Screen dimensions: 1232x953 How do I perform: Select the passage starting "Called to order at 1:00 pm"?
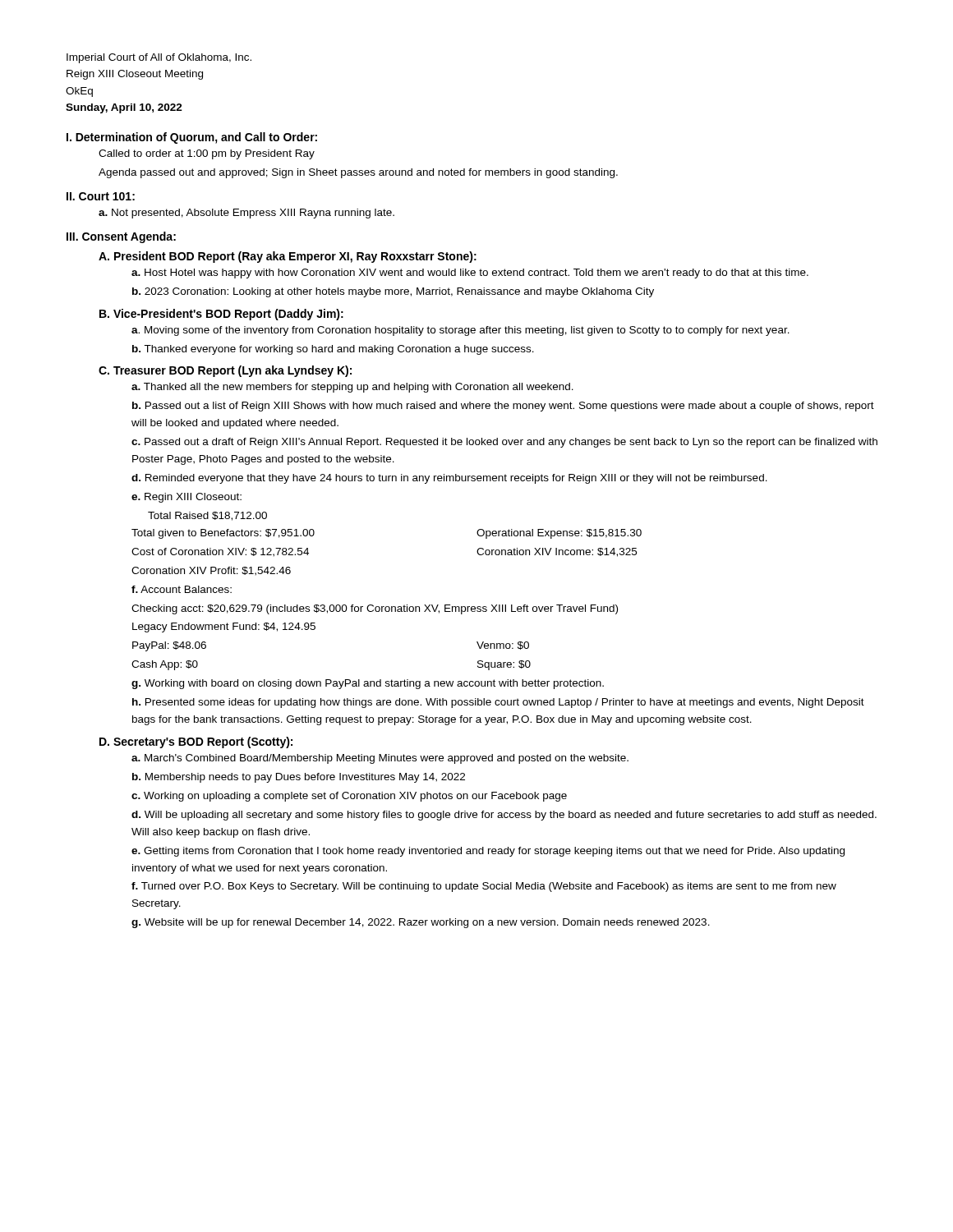(206, 153)
